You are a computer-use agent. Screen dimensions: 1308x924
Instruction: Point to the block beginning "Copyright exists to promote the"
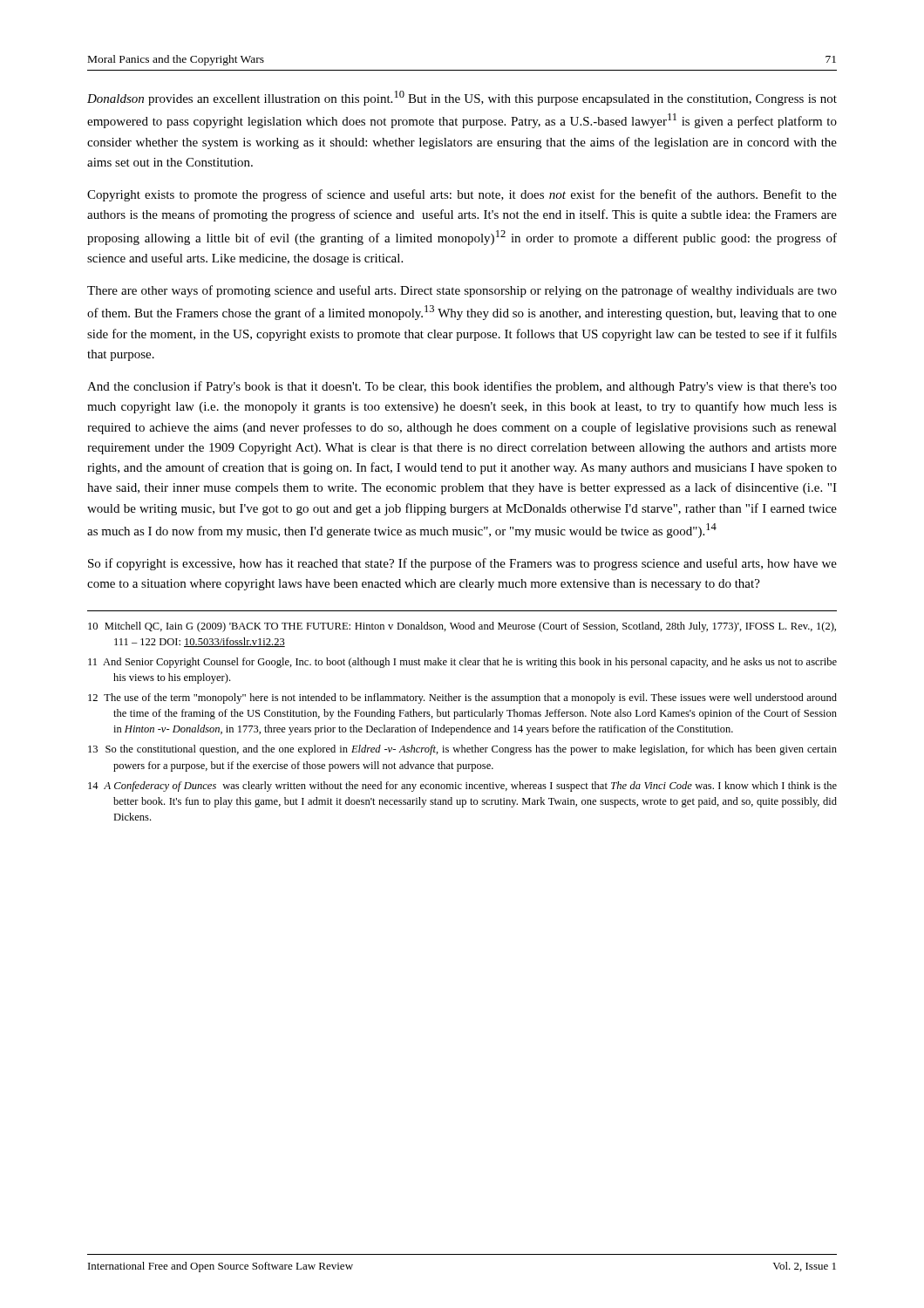pyautogui.click(x=462, y=226)
